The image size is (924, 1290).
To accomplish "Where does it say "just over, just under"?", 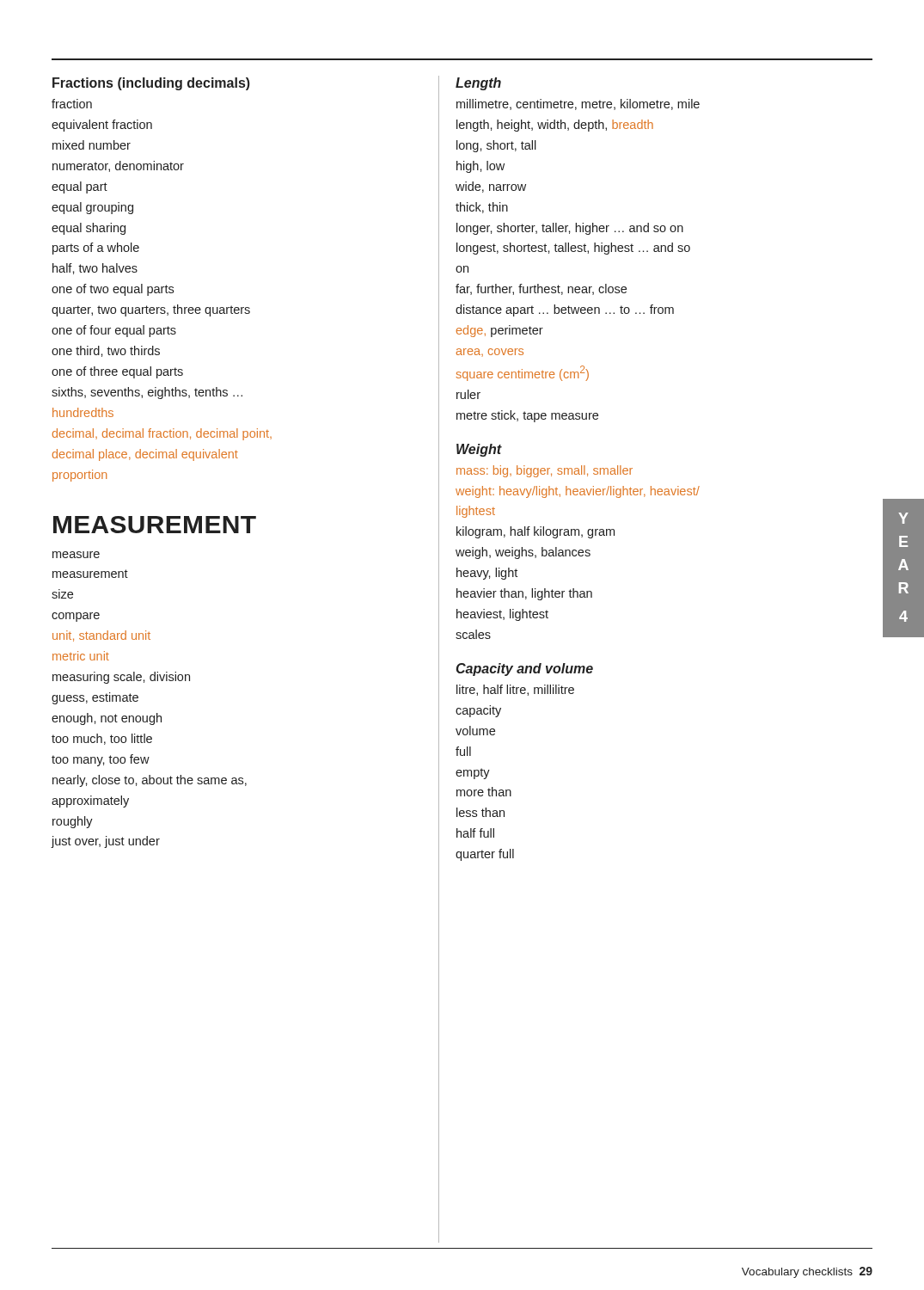I will [x=106, y=841].
